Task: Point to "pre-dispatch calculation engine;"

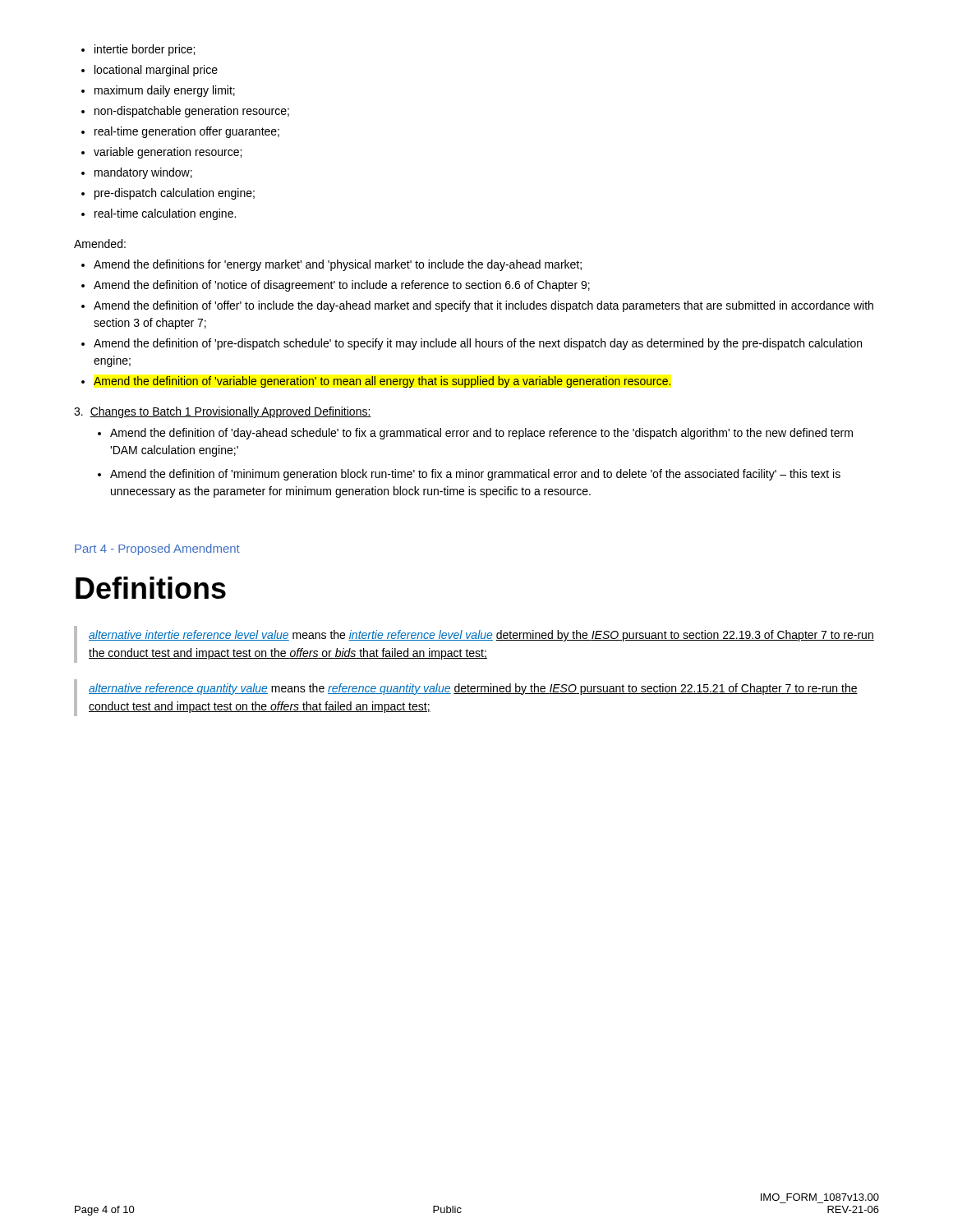Action: click(x=168, y=194)
